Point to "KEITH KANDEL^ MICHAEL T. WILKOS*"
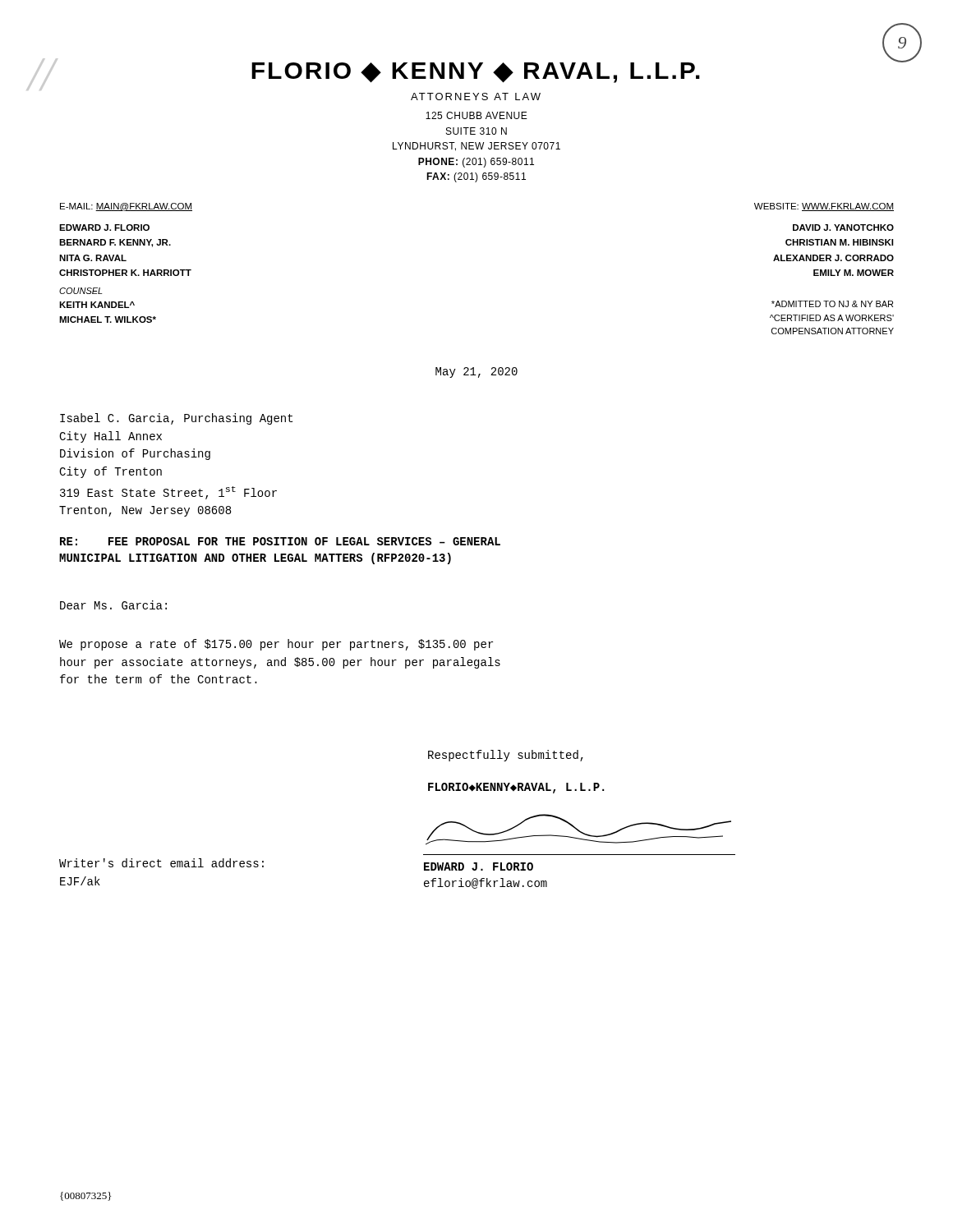The height and width of the screenshot is (1232, 953). pyautogui.click(x=108, y=312)
